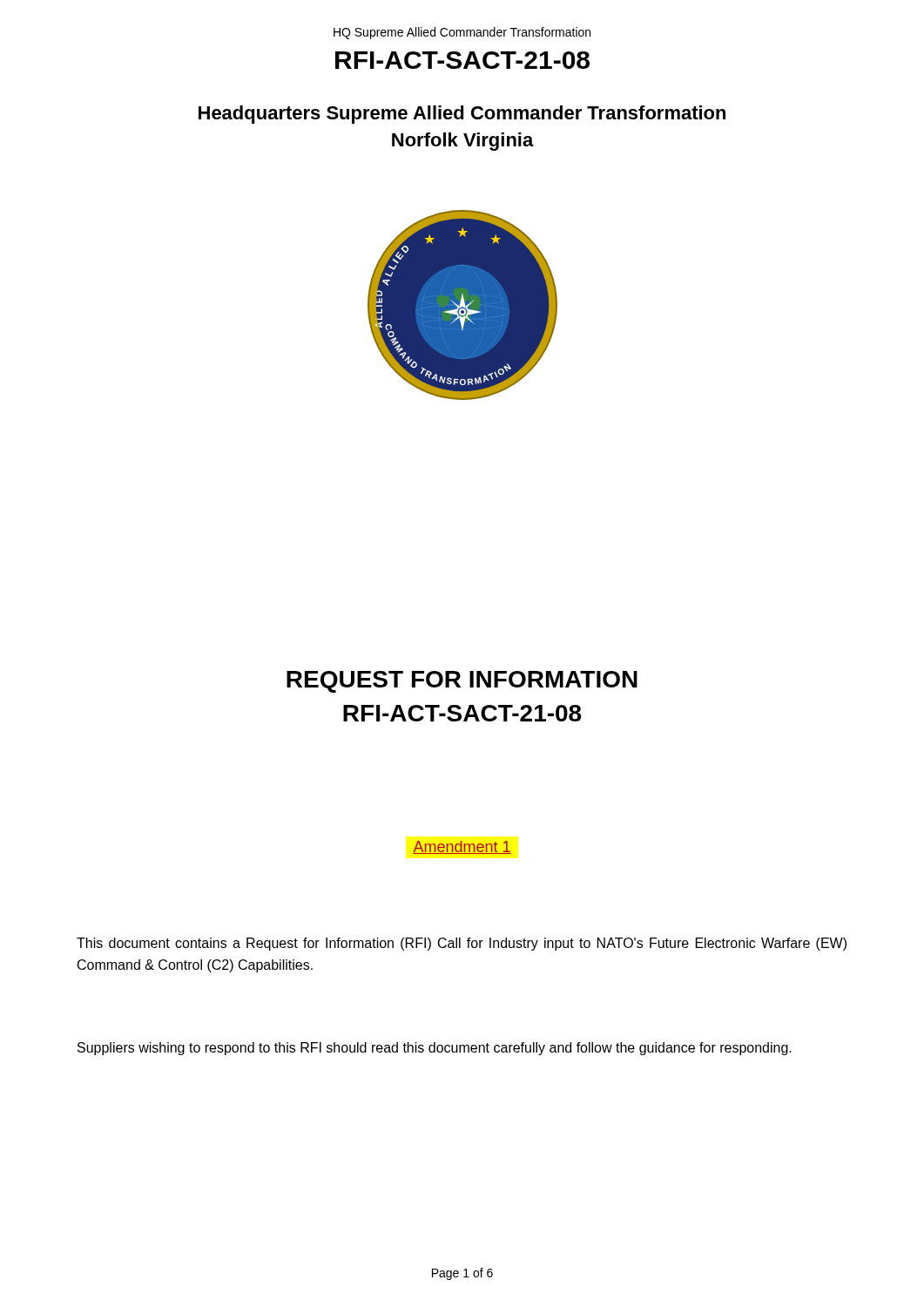This screenshot has height=1307, width=924.
Task: Click a logo
Action: tap(462, 307)
